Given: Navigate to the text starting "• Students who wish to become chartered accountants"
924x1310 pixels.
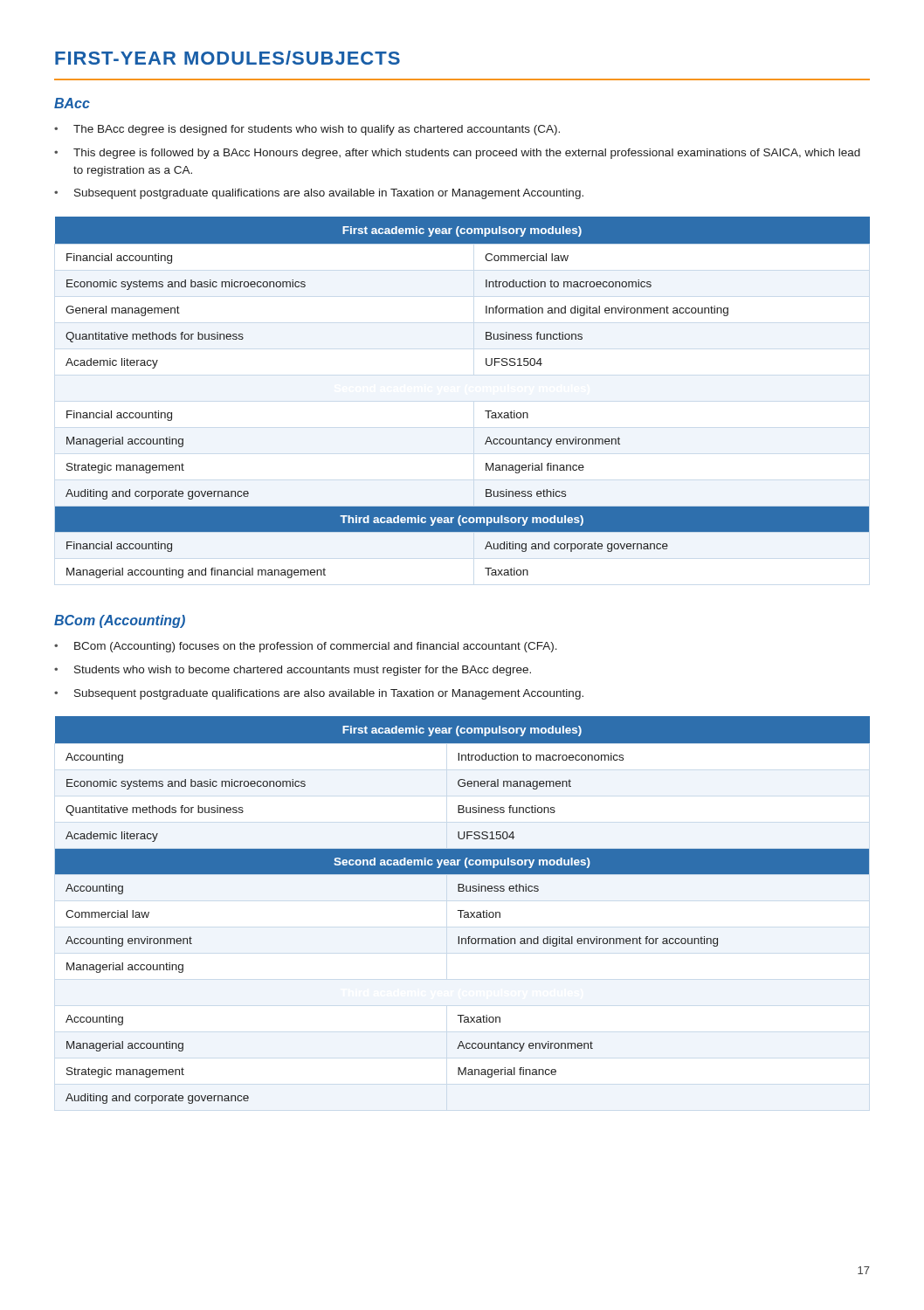Looking at the screenshot, I should click(293, 670).
